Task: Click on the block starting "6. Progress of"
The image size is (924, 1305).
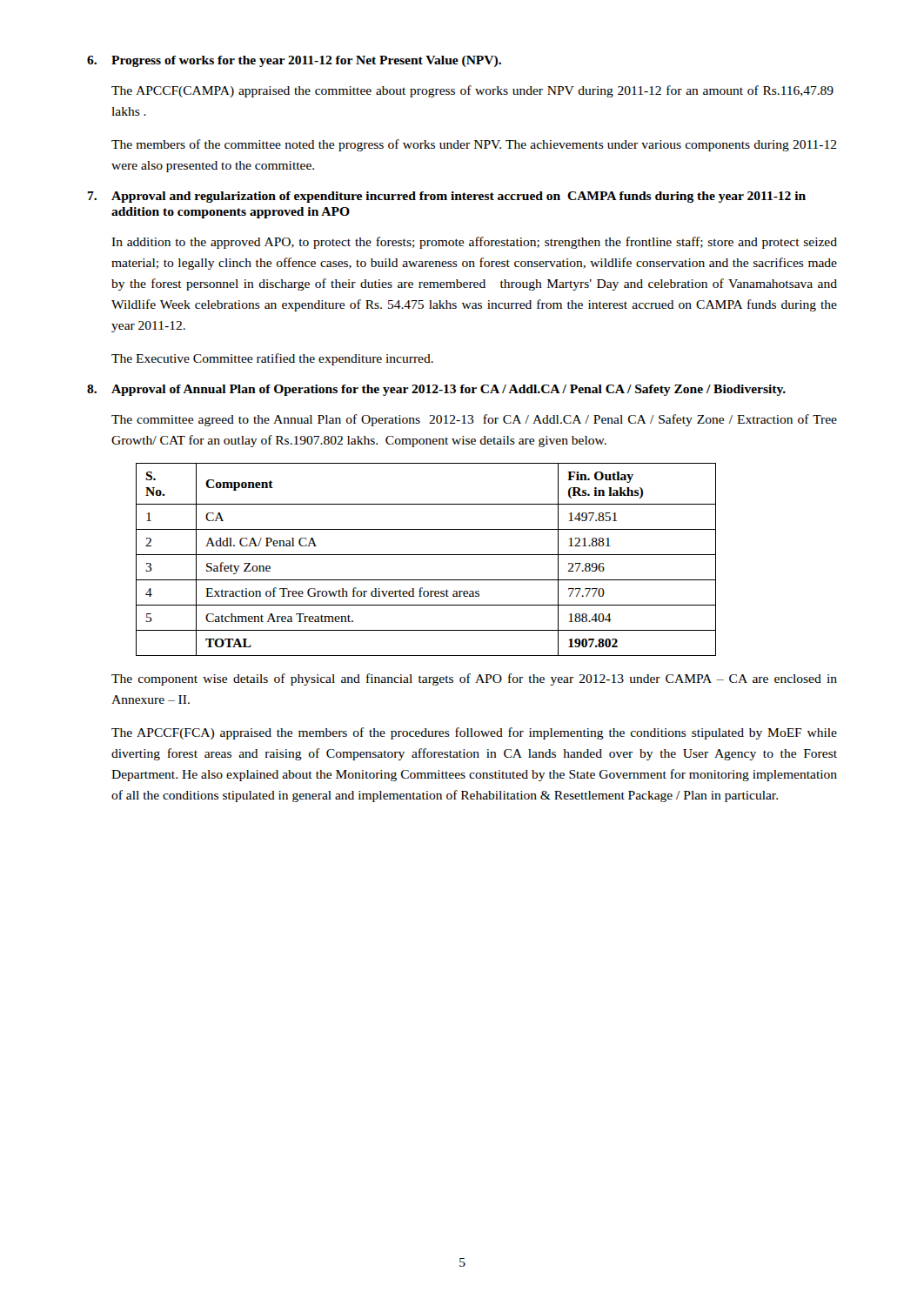Action: click(x=294, y=60)
